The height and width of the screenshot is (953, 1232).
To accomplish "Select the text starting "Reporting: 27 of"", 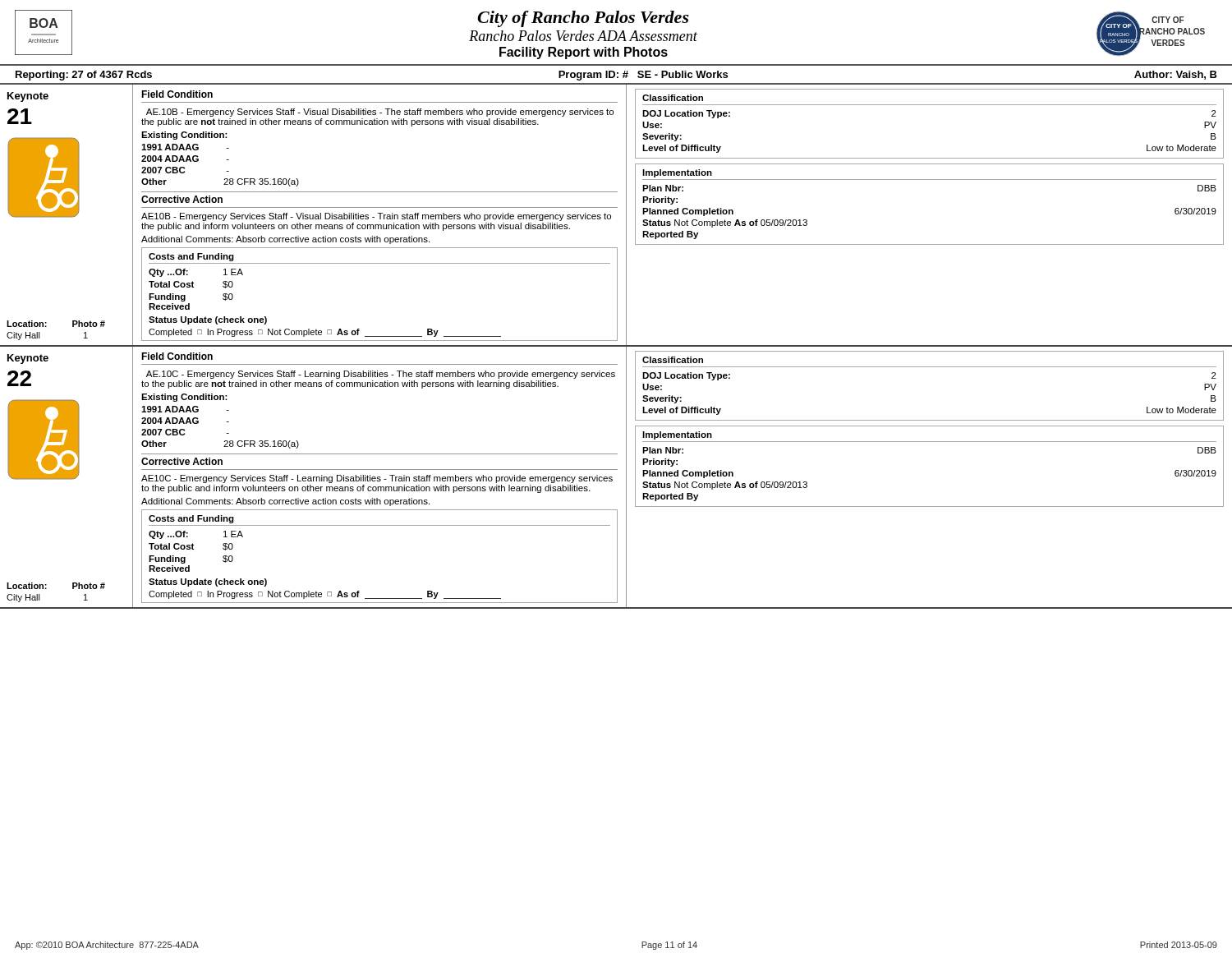I will [x=616, y=74].
